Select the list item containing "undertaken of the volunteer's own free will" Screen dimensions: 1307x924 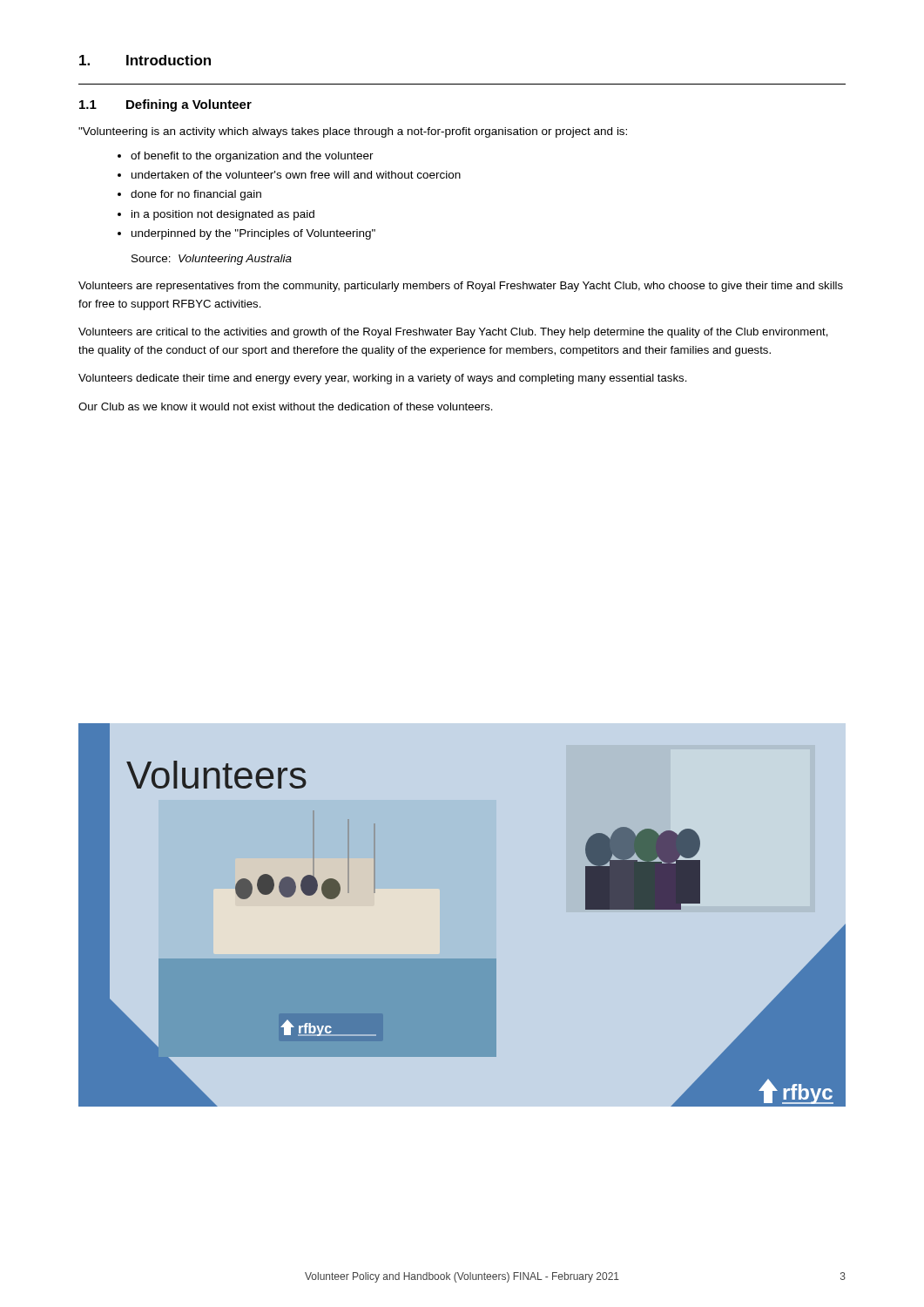(x=296, y=175)
